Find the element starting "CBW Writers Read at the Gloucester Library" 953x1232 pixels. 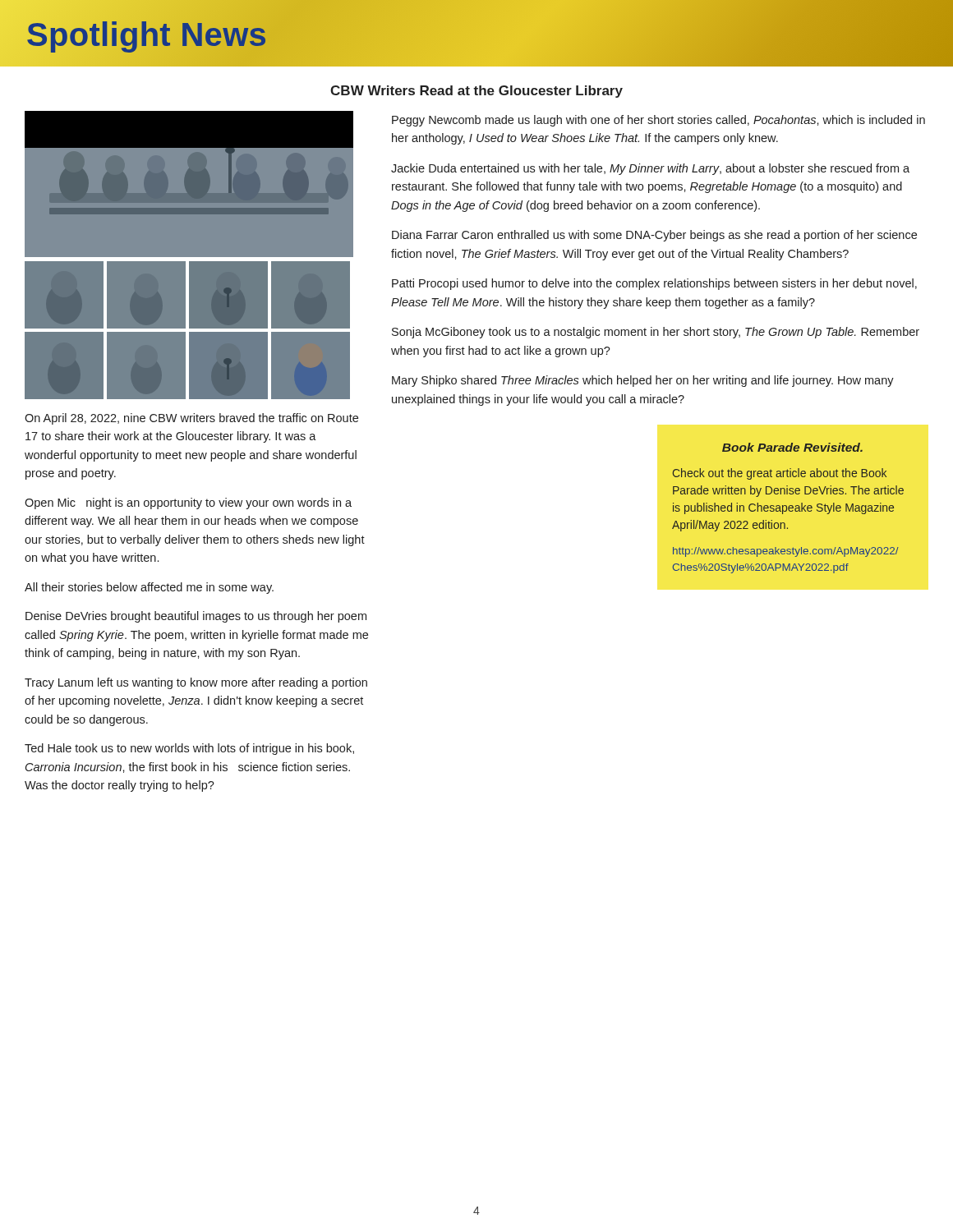point(476,91)
